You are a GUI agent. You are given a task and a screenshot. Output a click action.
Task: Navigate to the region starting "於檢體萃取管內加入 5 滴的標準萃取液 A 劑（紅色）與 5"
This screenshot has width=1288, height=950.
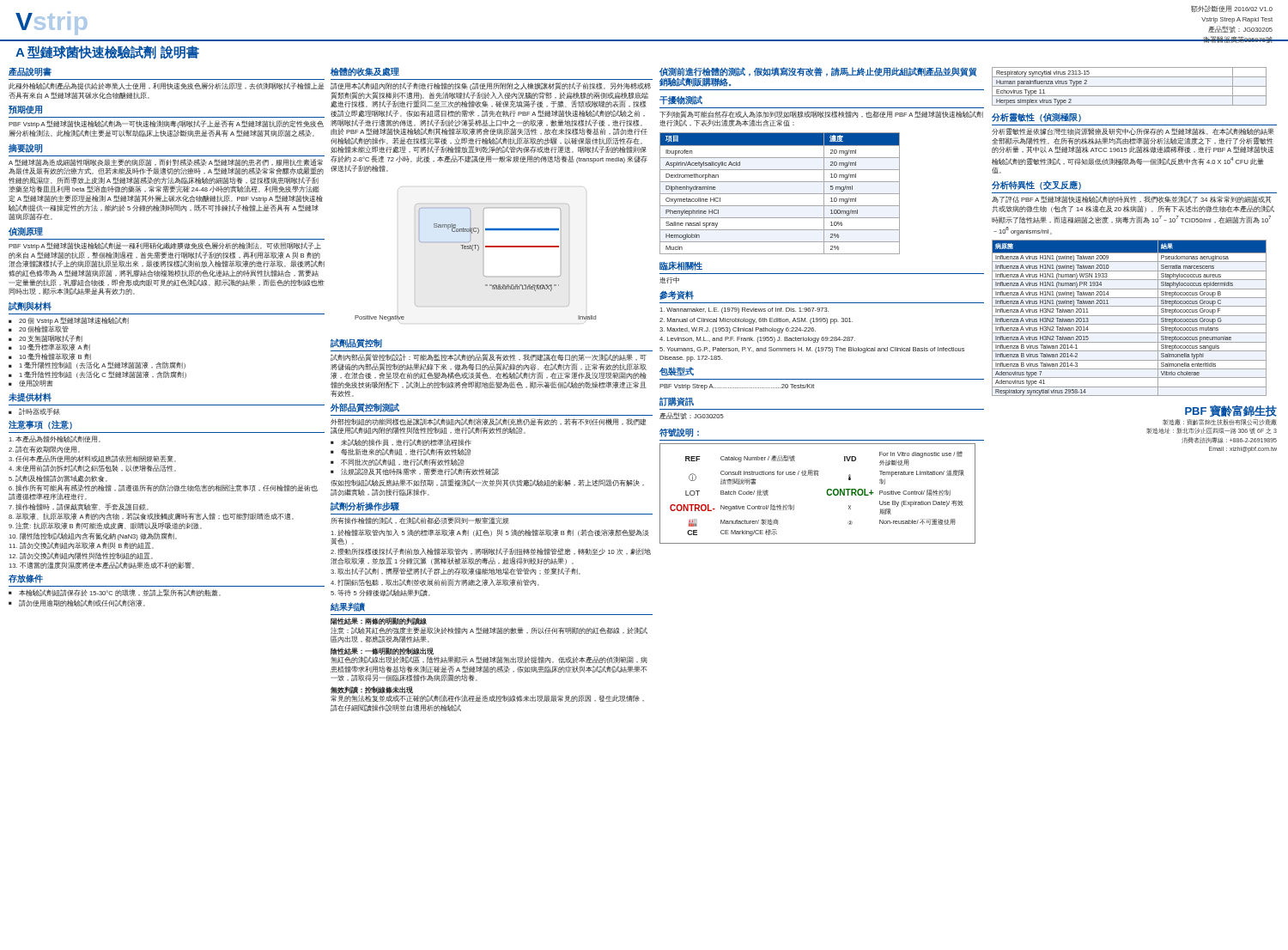pos(490,537)
